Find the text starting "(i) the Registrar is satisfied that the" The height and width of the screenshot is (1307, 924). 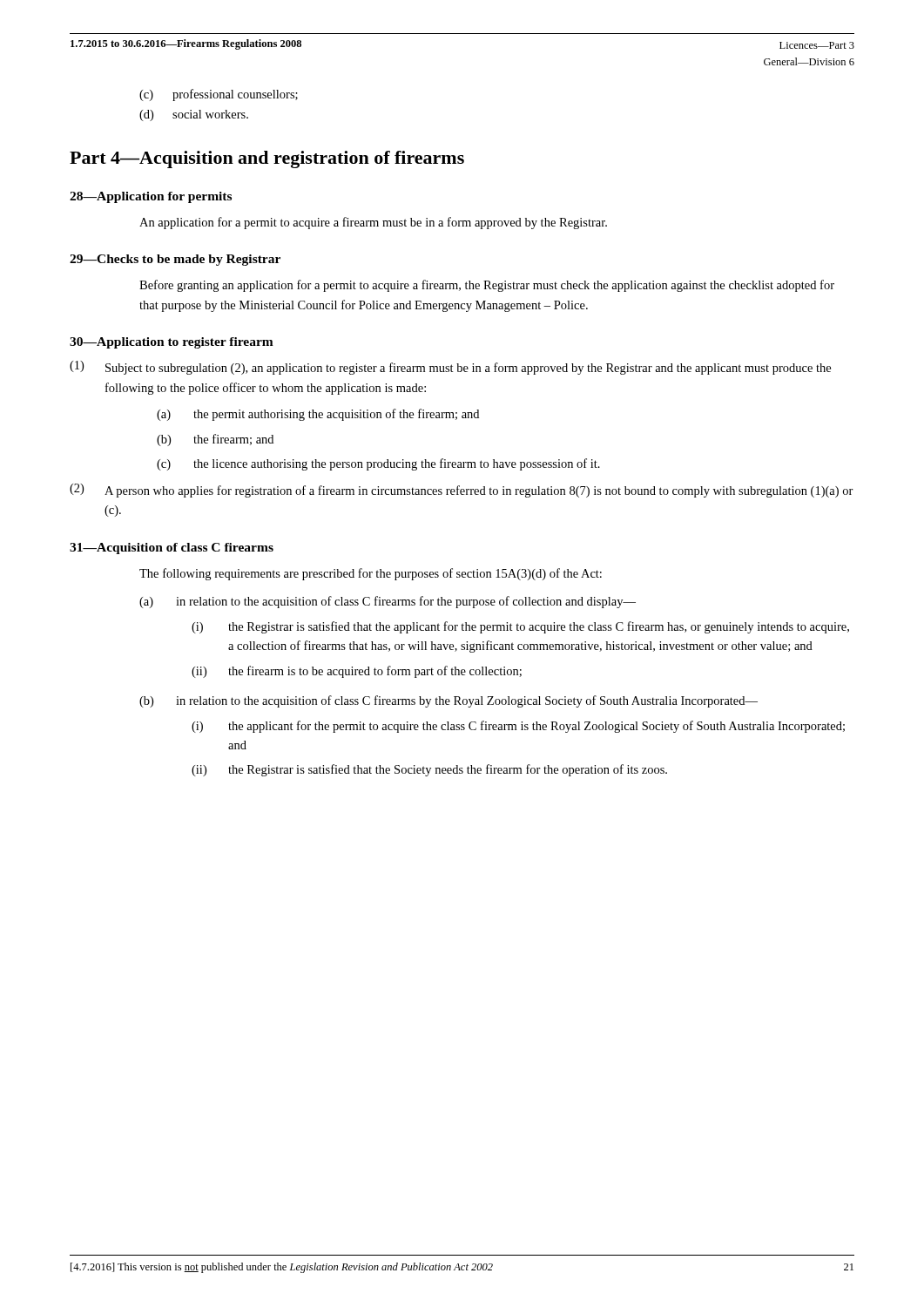click(523, 636)
